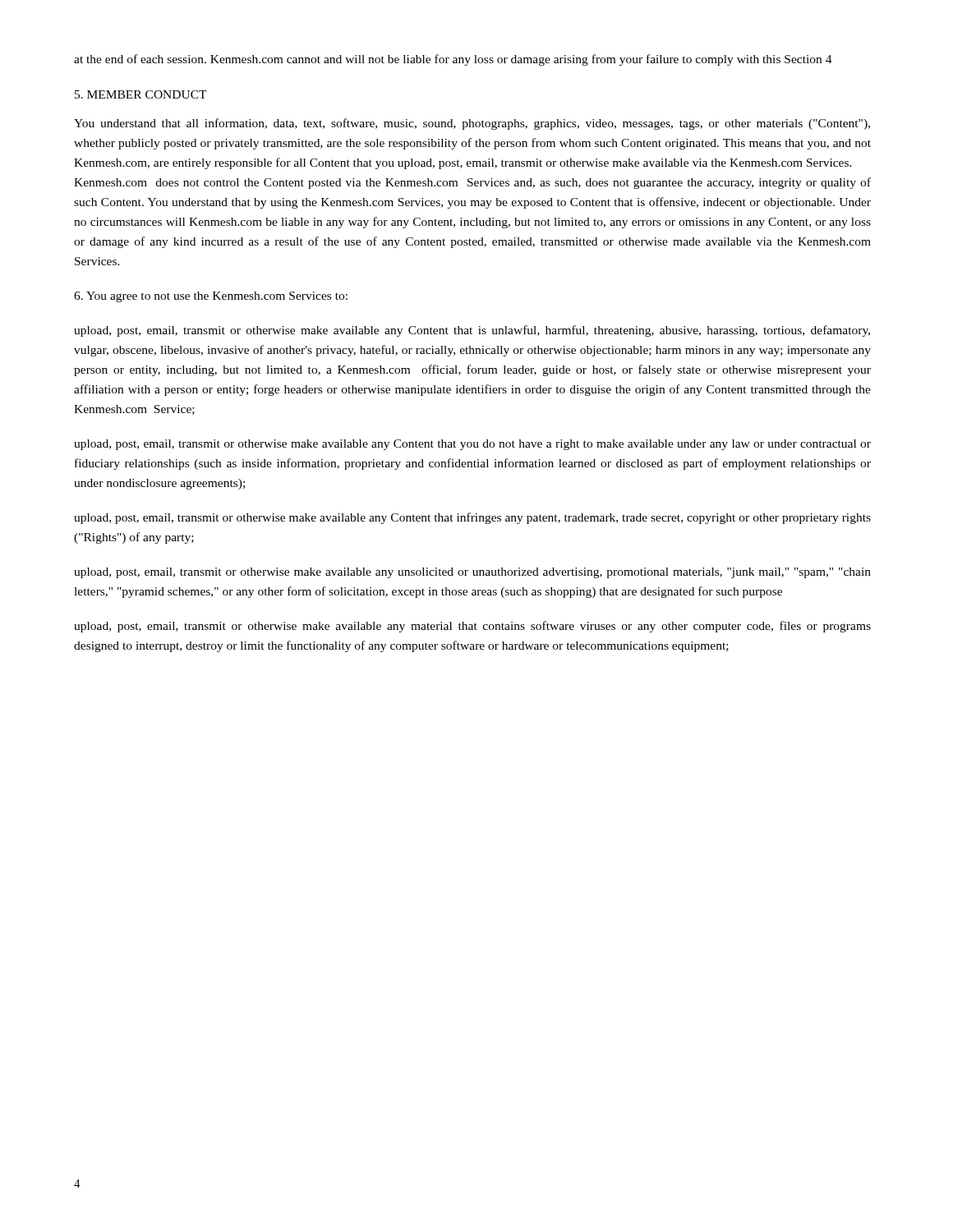Locate the block of text that opens with "You understand that all"
The width and height of the screenshot is (953, 1232).
(472, 192)
